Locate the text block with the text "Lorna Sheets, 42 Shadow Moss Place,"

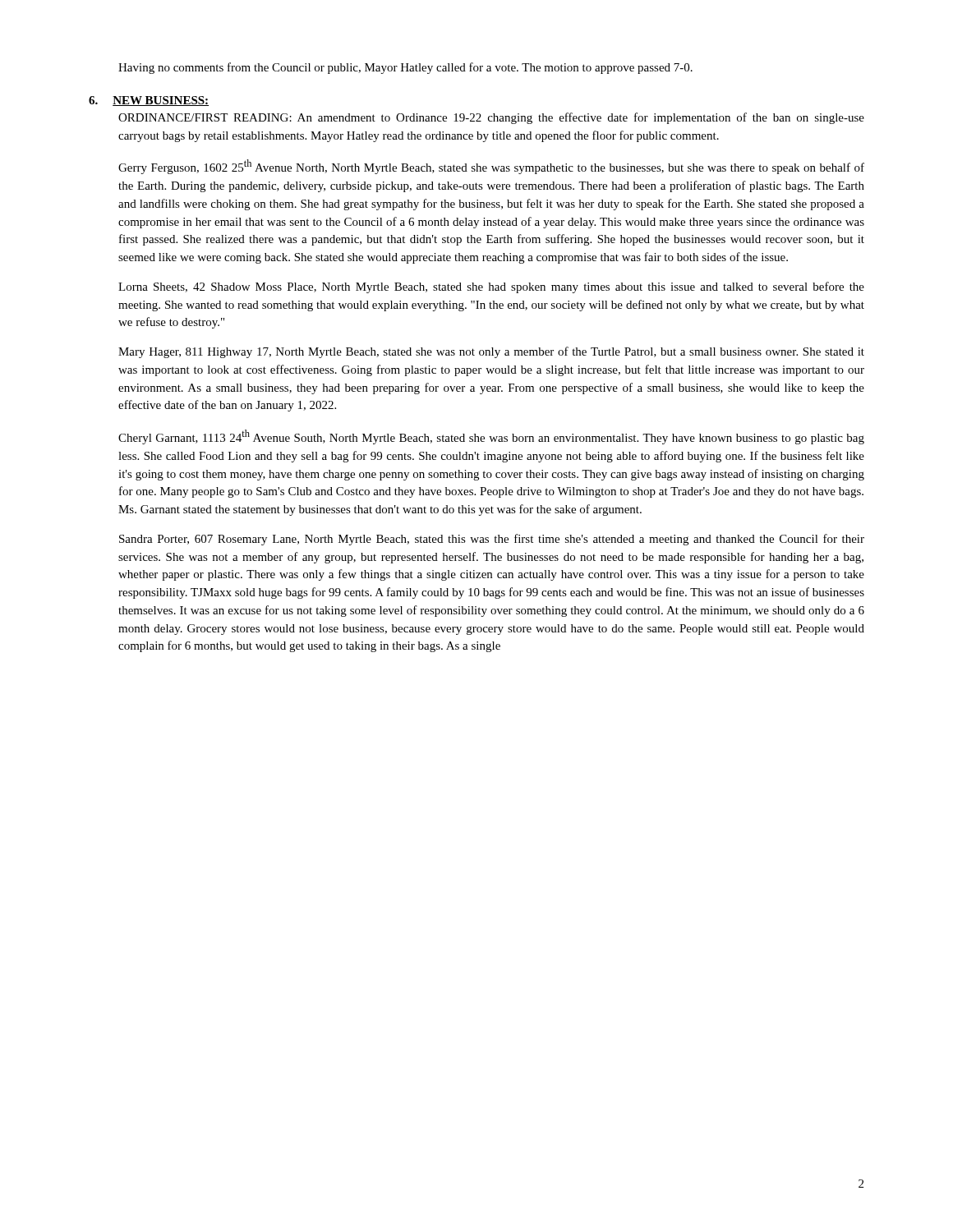point(491,304)
